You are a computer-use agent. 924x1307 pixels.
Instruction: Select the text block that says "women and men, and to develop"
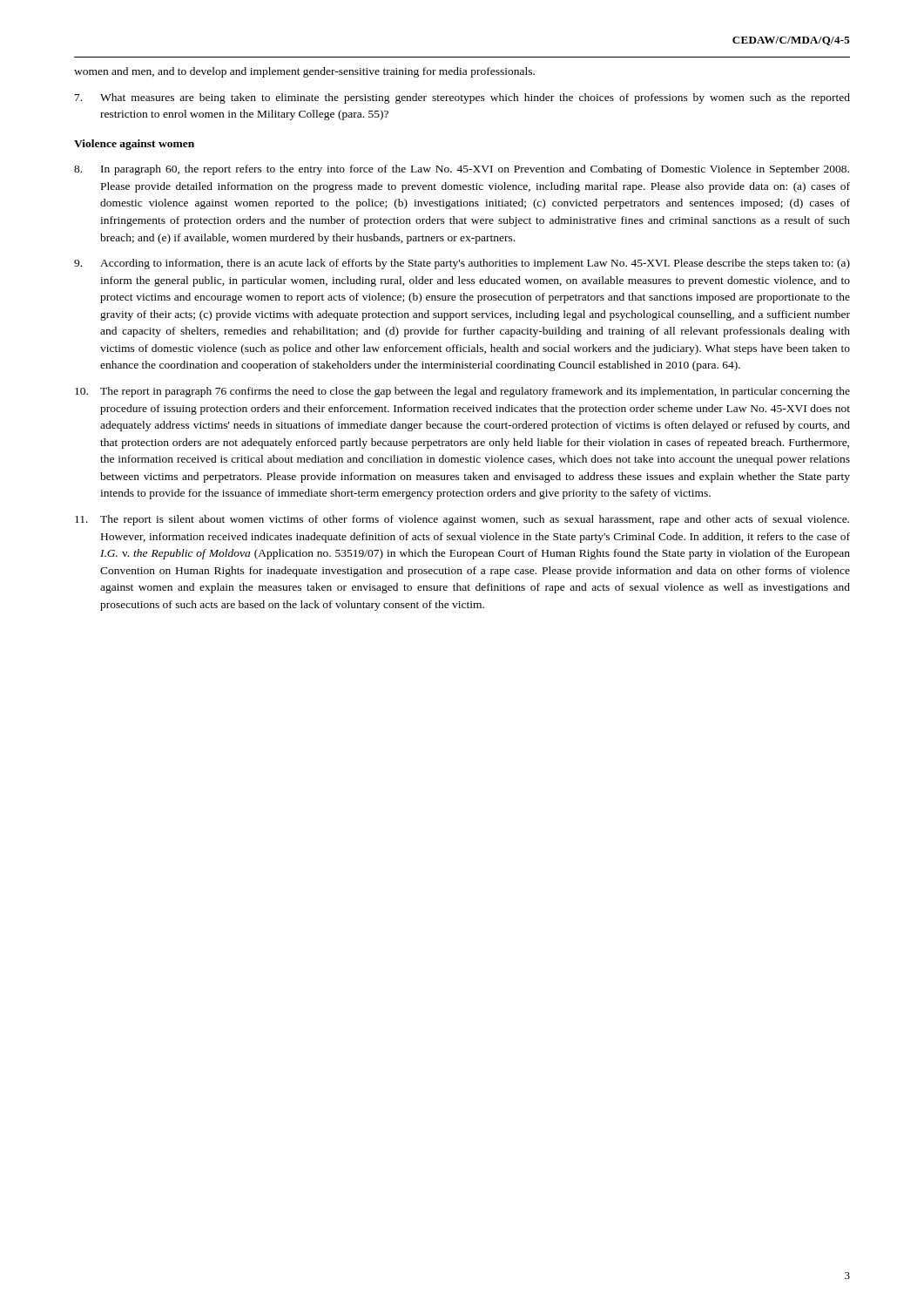point(305,71)
